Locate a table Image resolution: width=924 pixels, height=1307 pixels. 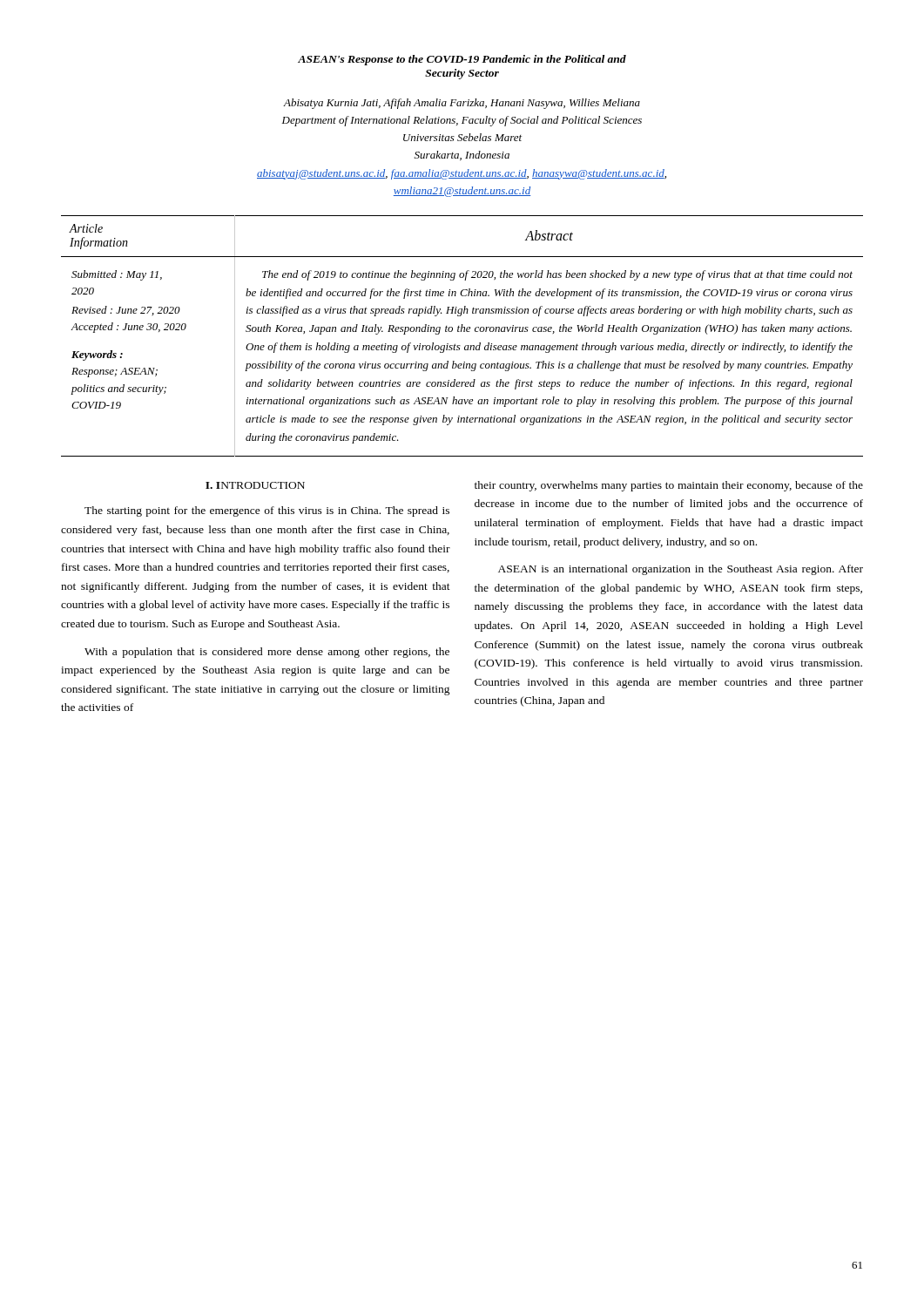click(462, 336)
